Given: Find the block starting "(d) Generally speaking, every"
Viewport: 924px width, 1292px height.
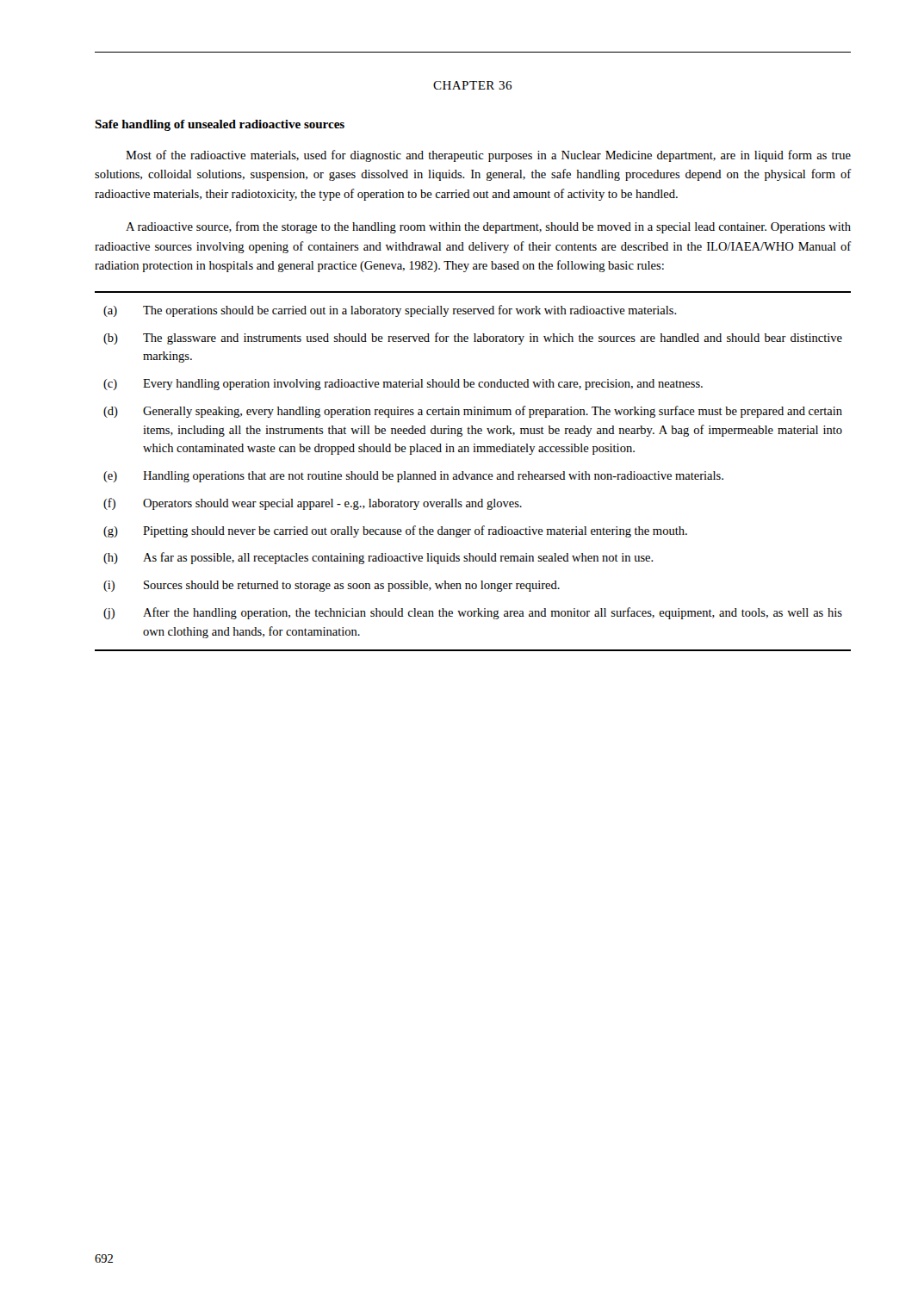Looking at the screenshot, I should coord(473,430).
